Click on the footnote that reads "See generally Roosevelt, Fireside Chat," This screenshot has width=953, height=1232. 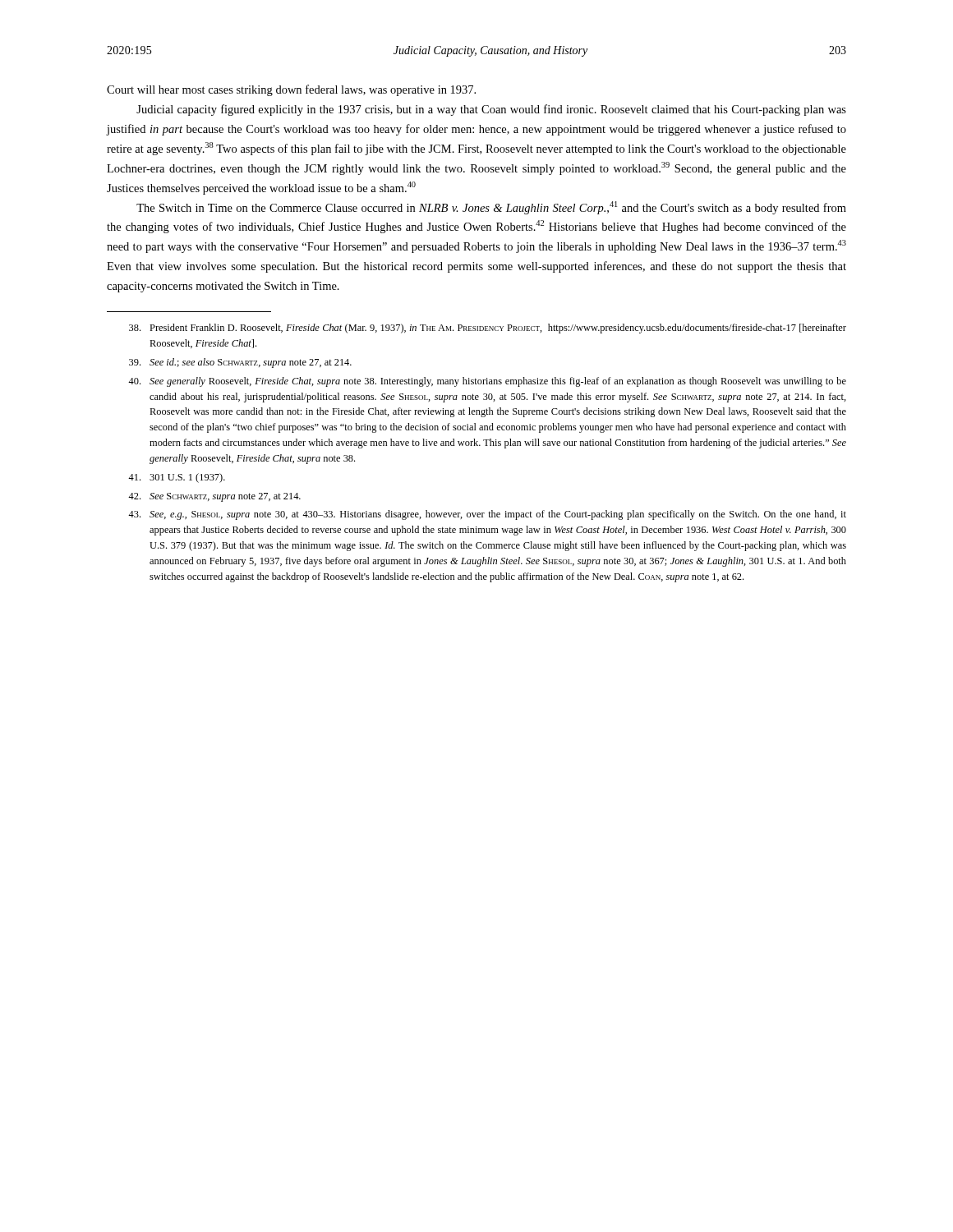coord(476,420)
